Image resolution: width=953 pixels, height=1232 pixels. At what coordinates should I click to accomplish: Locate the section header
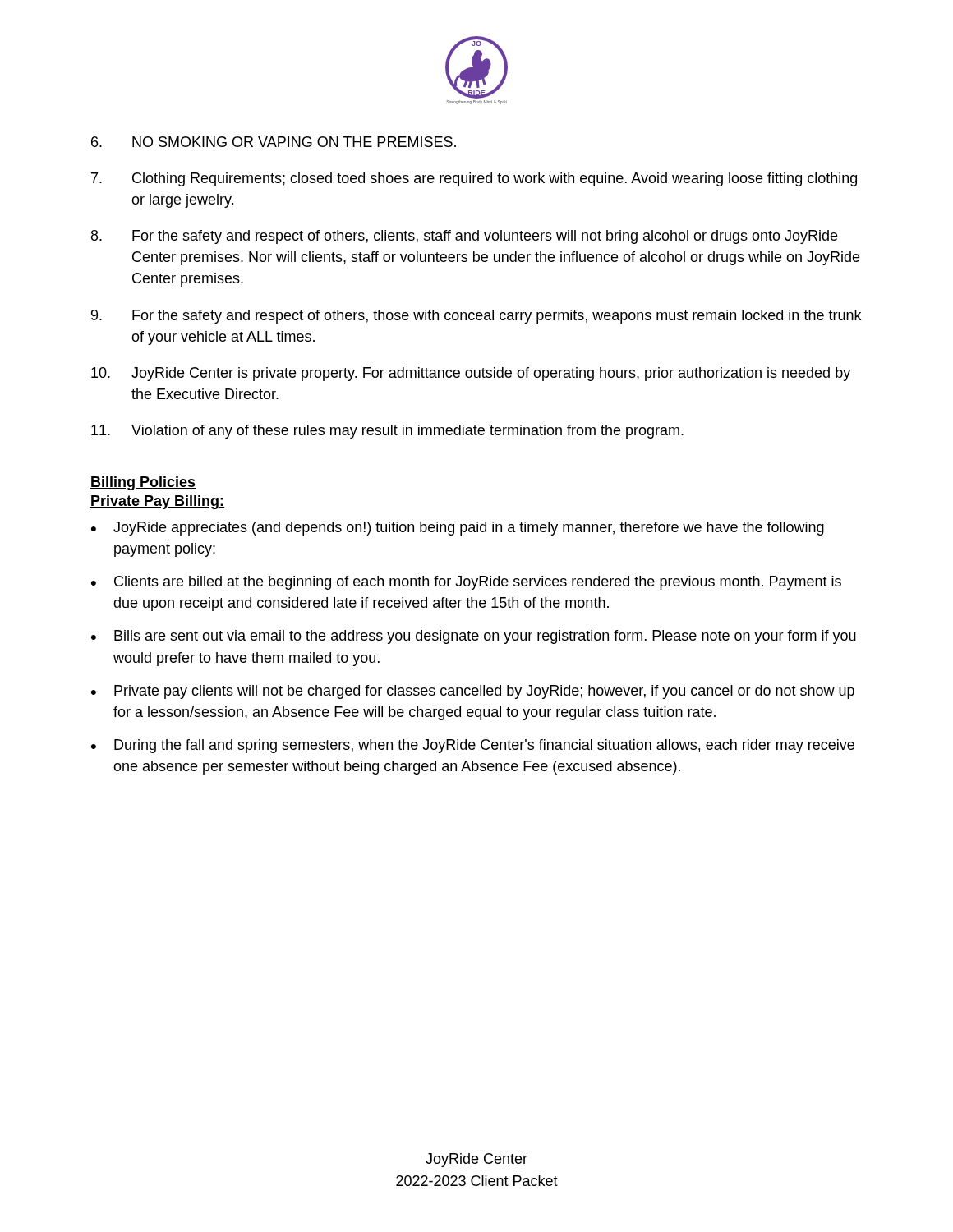coord(476,492)
